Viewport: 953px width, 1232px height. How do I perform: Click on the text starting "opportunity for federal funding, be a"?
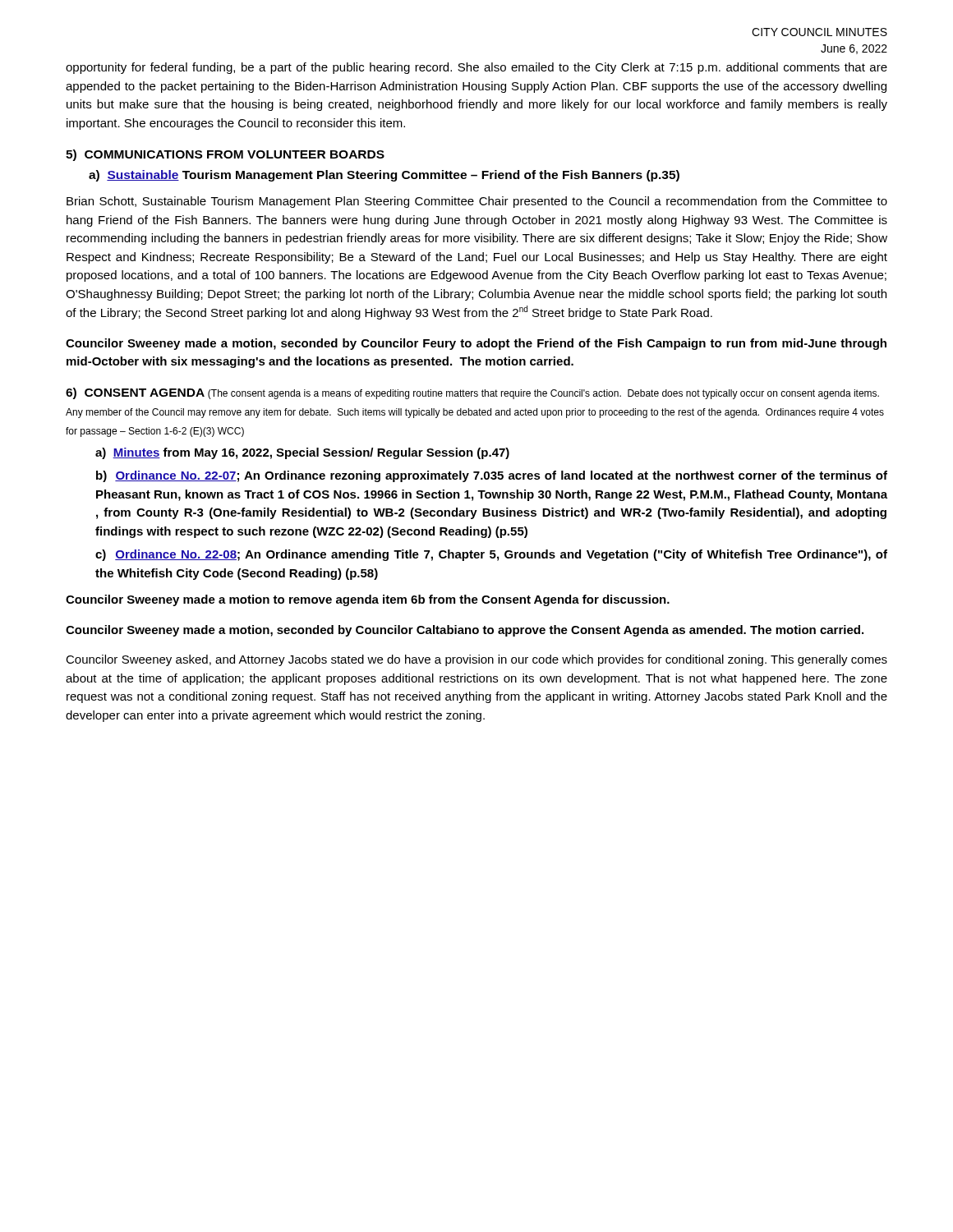(476, 95)
